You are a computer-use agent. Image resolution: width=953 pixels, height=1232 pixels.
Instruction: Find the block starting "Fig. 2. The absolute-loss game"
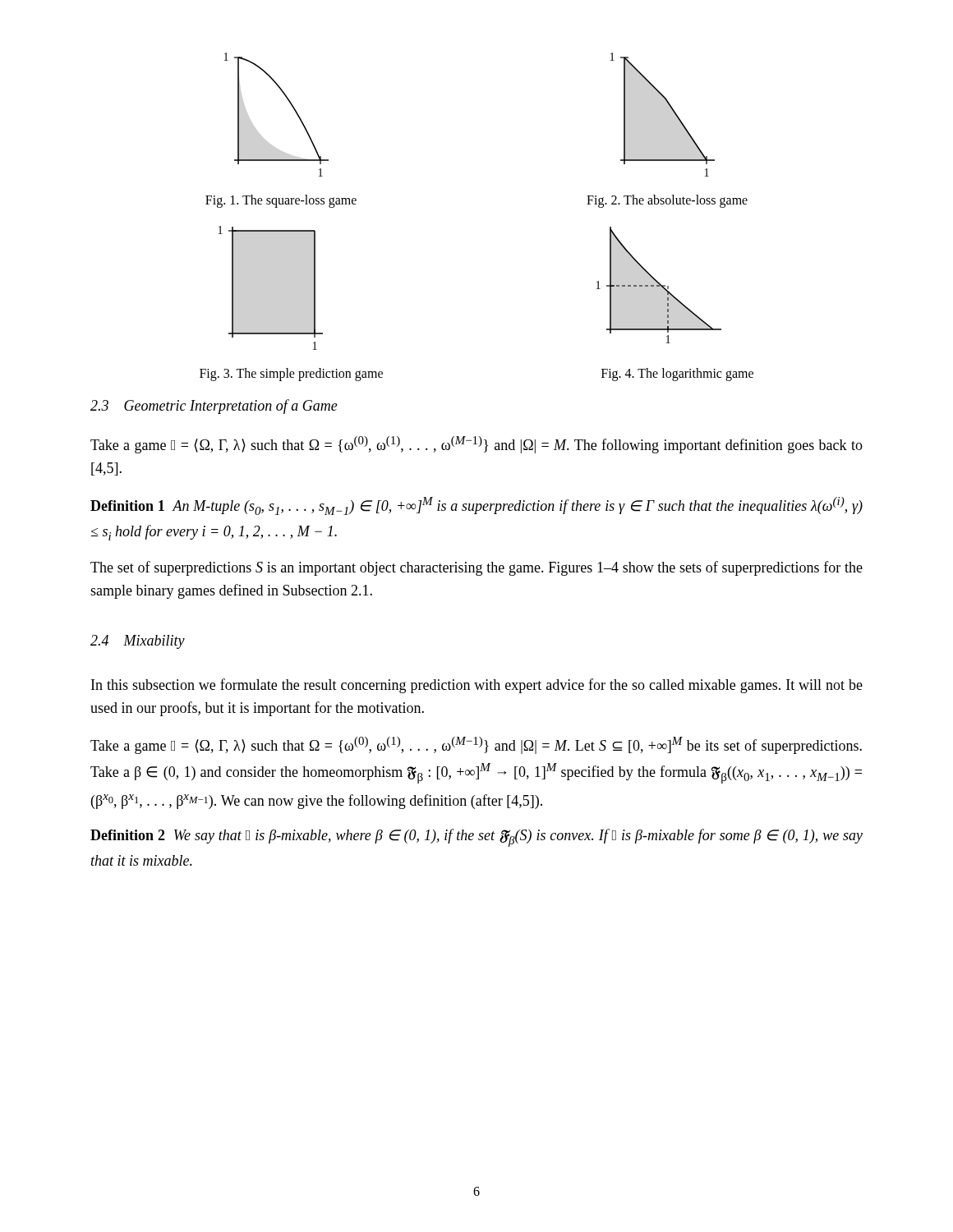point(667,200)
